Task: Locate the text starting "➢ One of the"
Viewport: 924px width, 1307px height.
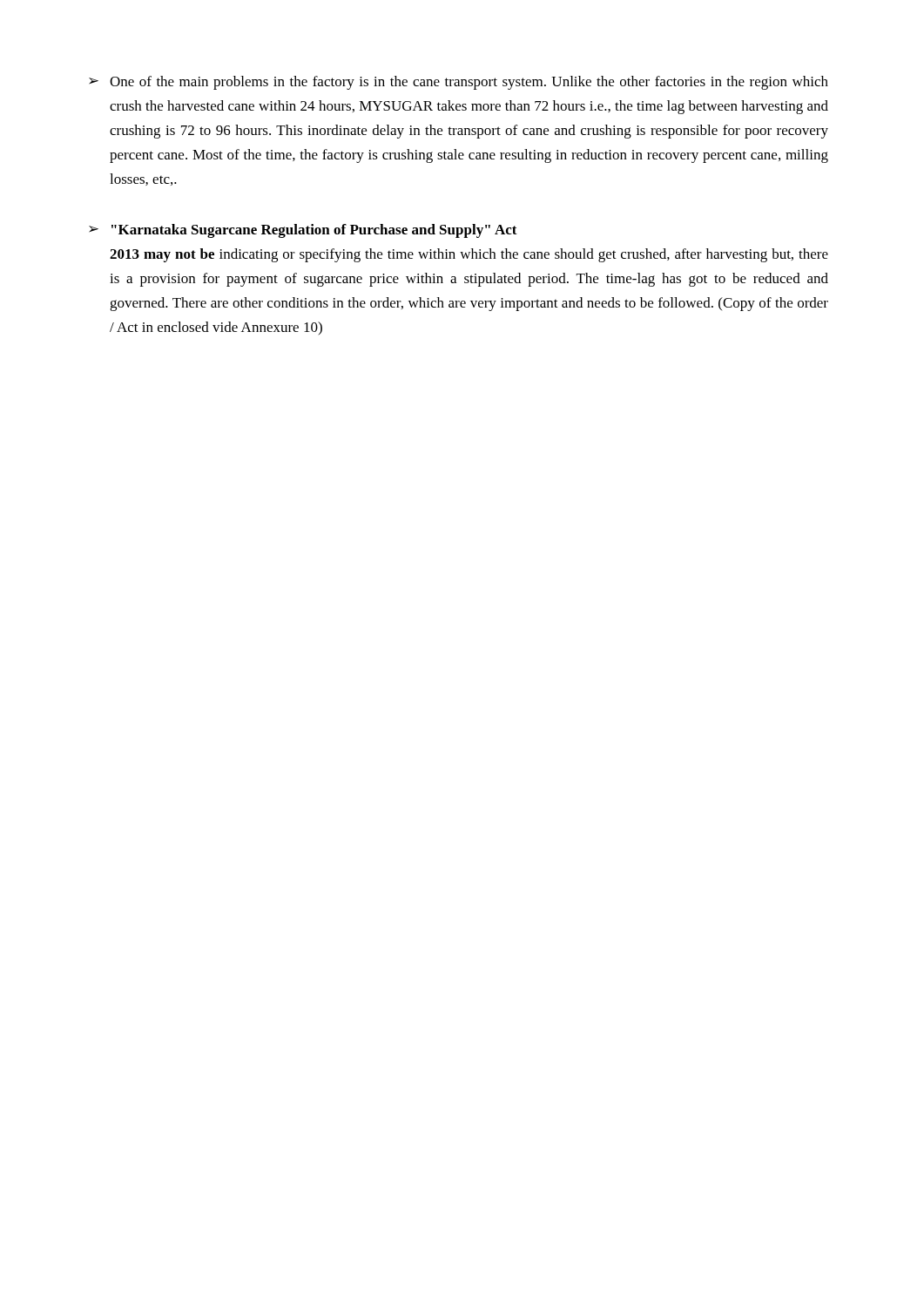Action: (x=458, y=131)
